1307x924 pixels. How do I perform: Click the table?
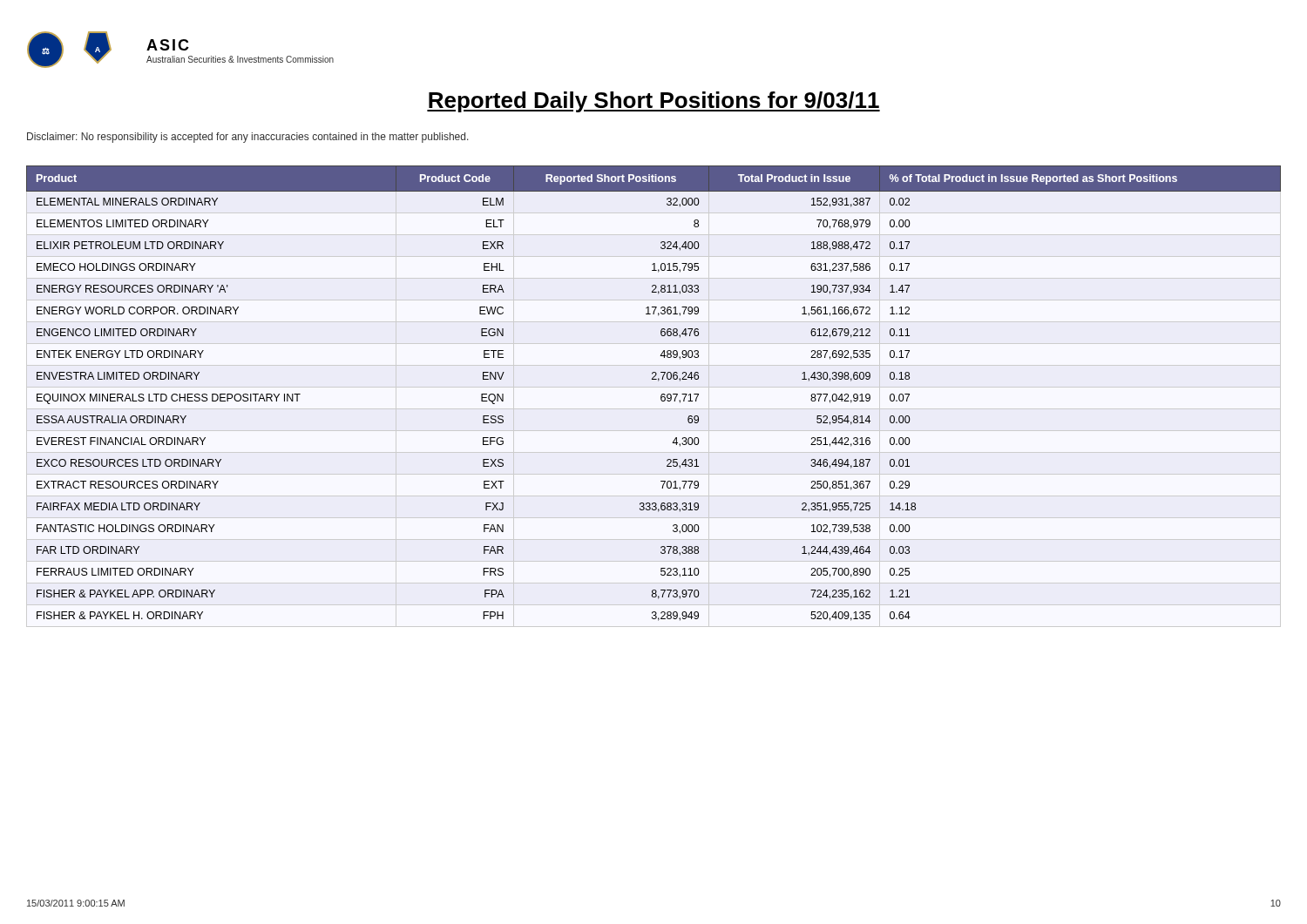(654, 396)
